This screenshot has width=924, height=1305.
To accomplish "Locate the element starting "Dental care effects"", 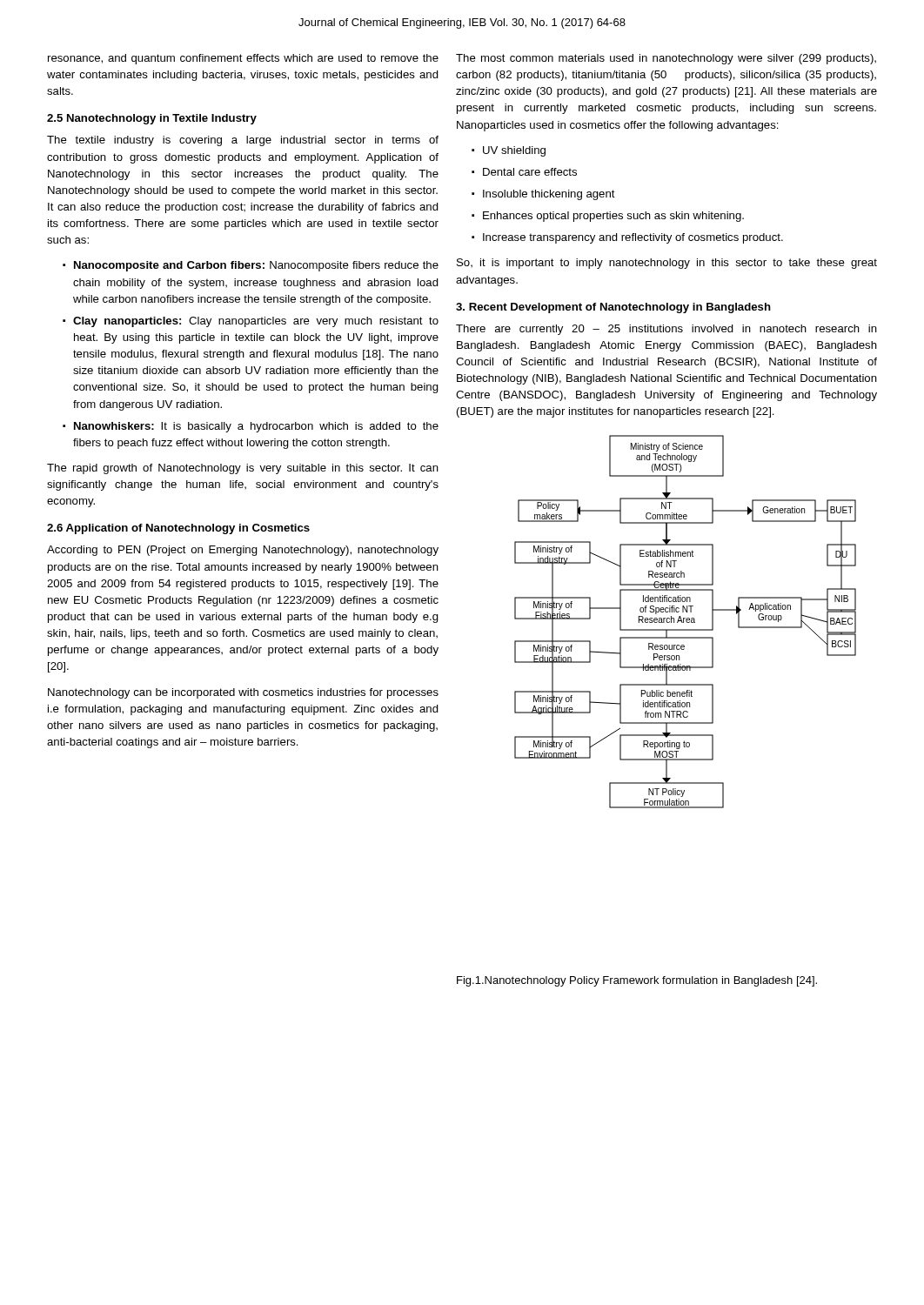I will [530, 172].
